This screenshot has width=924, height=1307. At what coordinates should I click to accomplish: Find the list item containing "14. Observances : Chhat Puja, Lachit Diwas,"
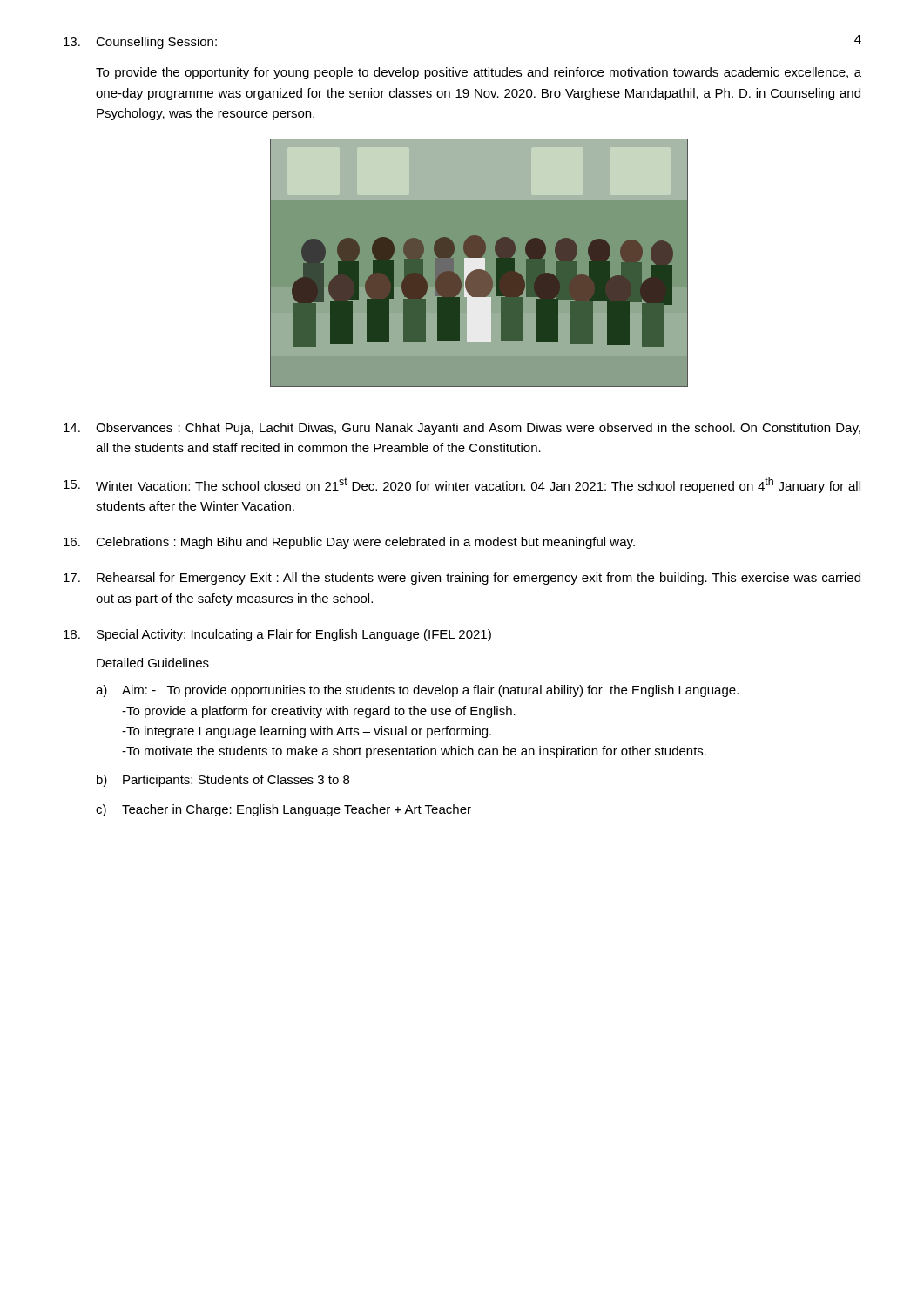462,438
